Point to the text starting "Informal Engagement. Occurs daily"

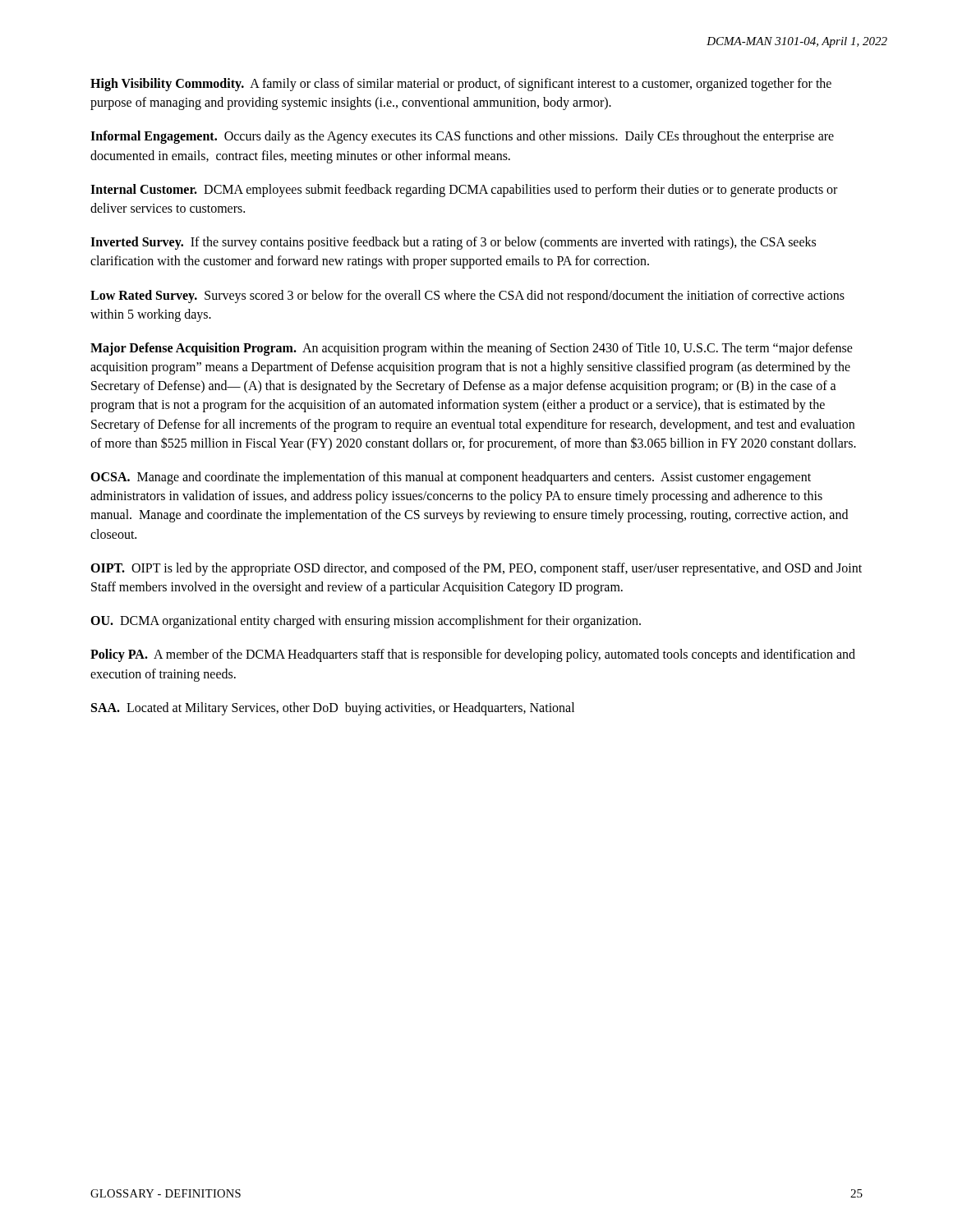[x=462, y=146]
